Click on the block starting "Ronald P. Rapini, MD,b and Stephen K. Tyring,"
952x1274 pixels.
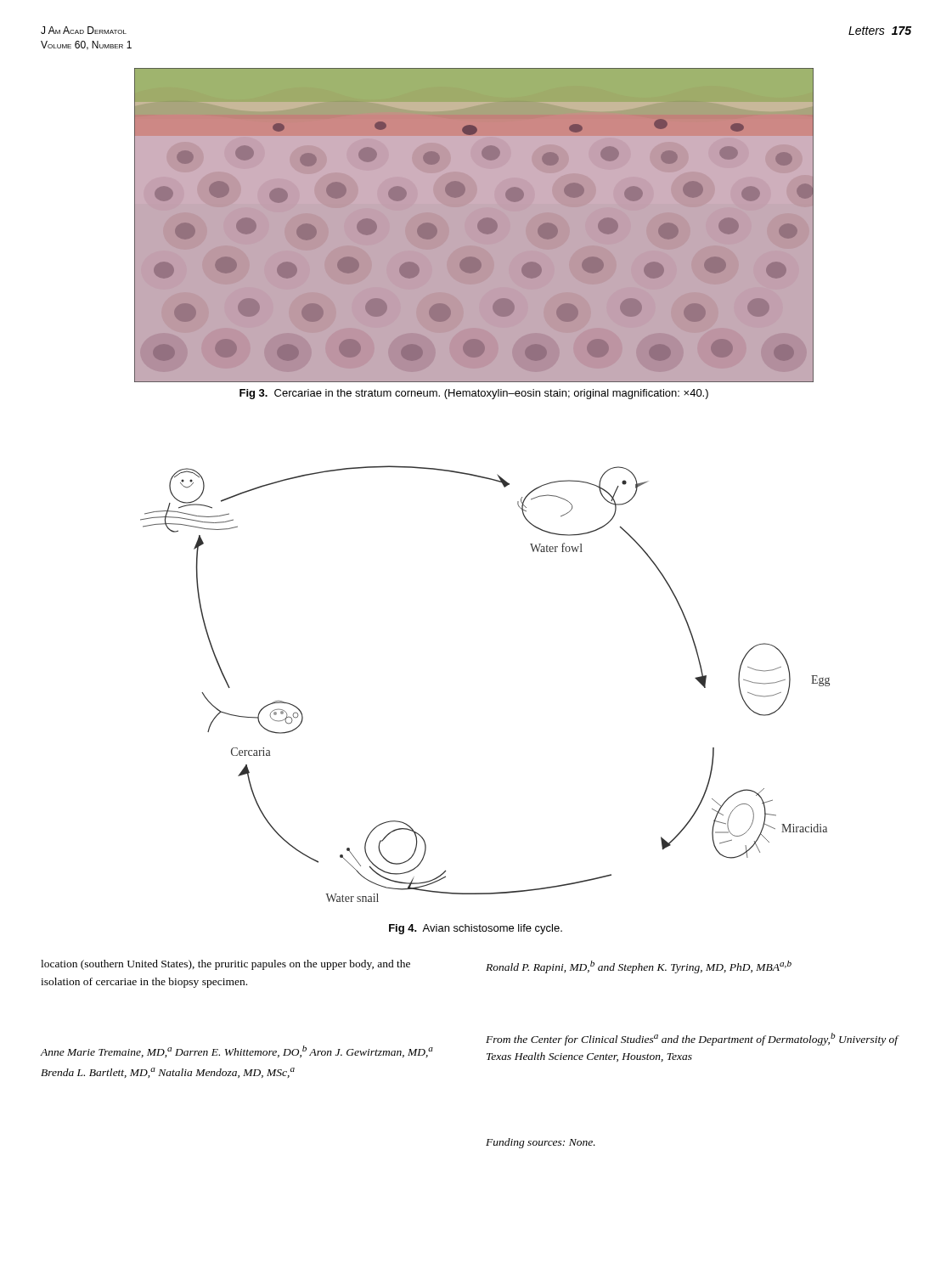coord(698,966)
